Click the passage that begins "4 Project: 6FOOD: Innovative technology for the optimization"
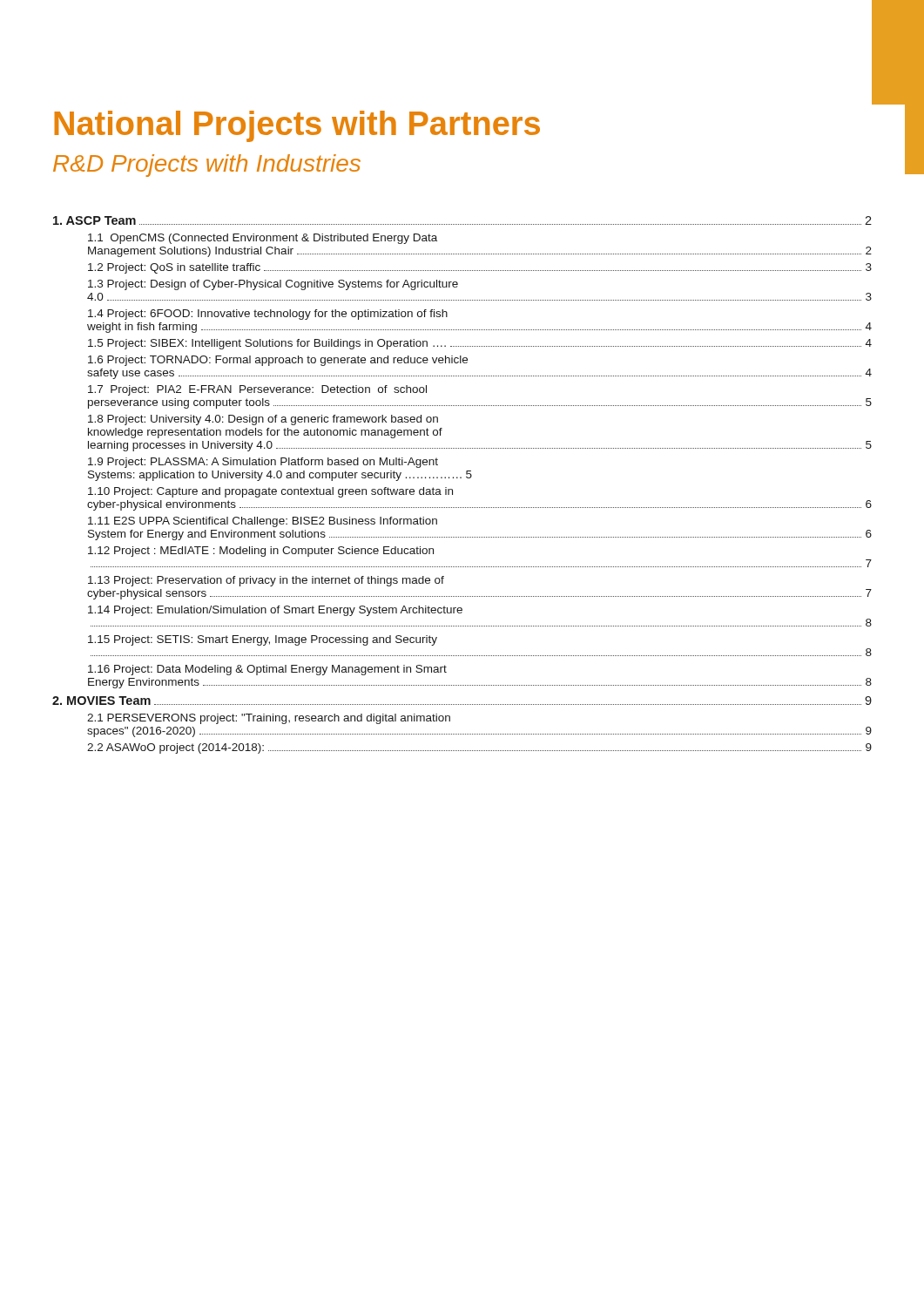 pos(479,320)
